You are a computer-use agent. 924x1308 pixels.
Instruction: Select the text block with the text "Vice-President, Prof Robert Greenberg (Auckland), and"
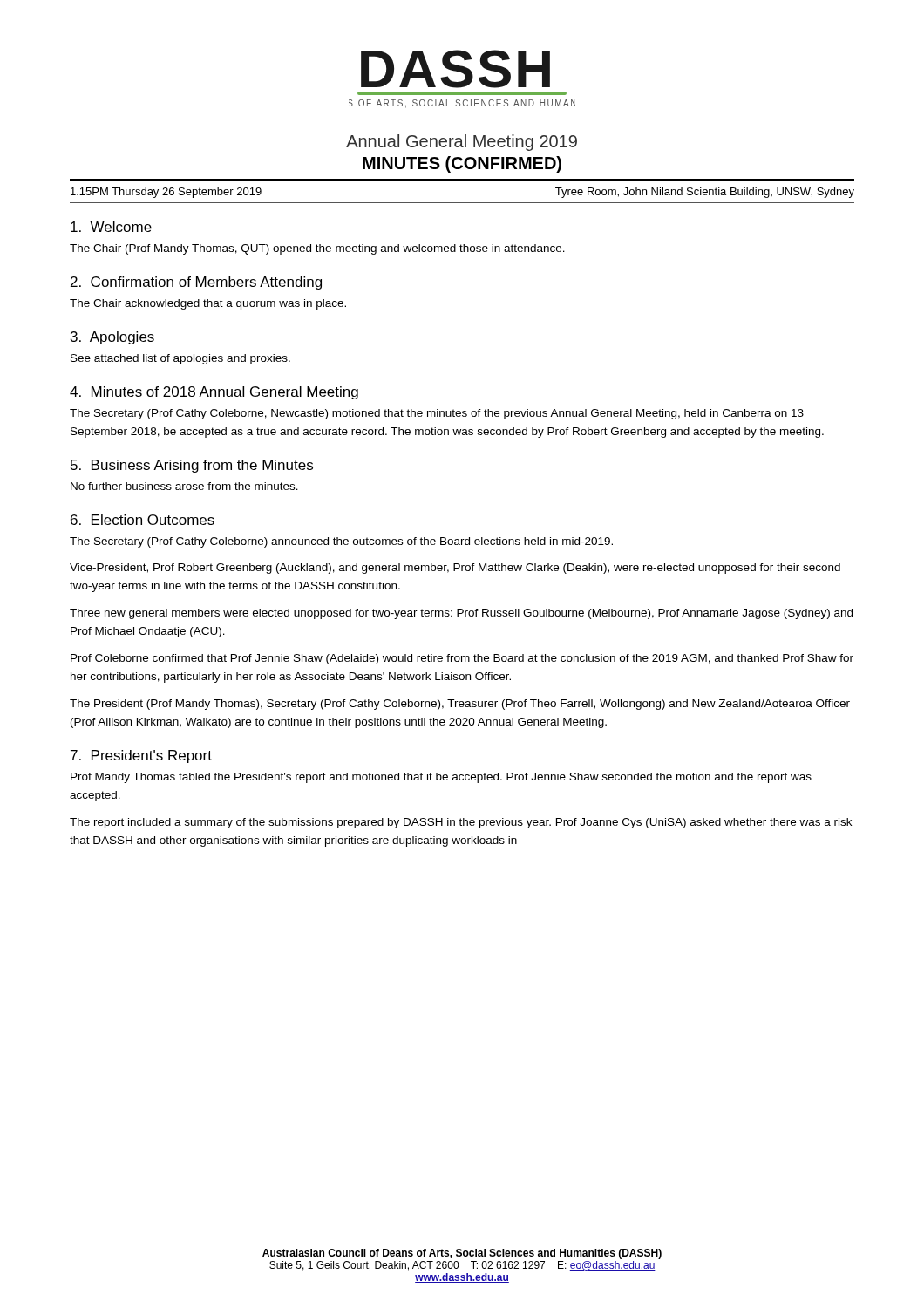pos(455,577)
